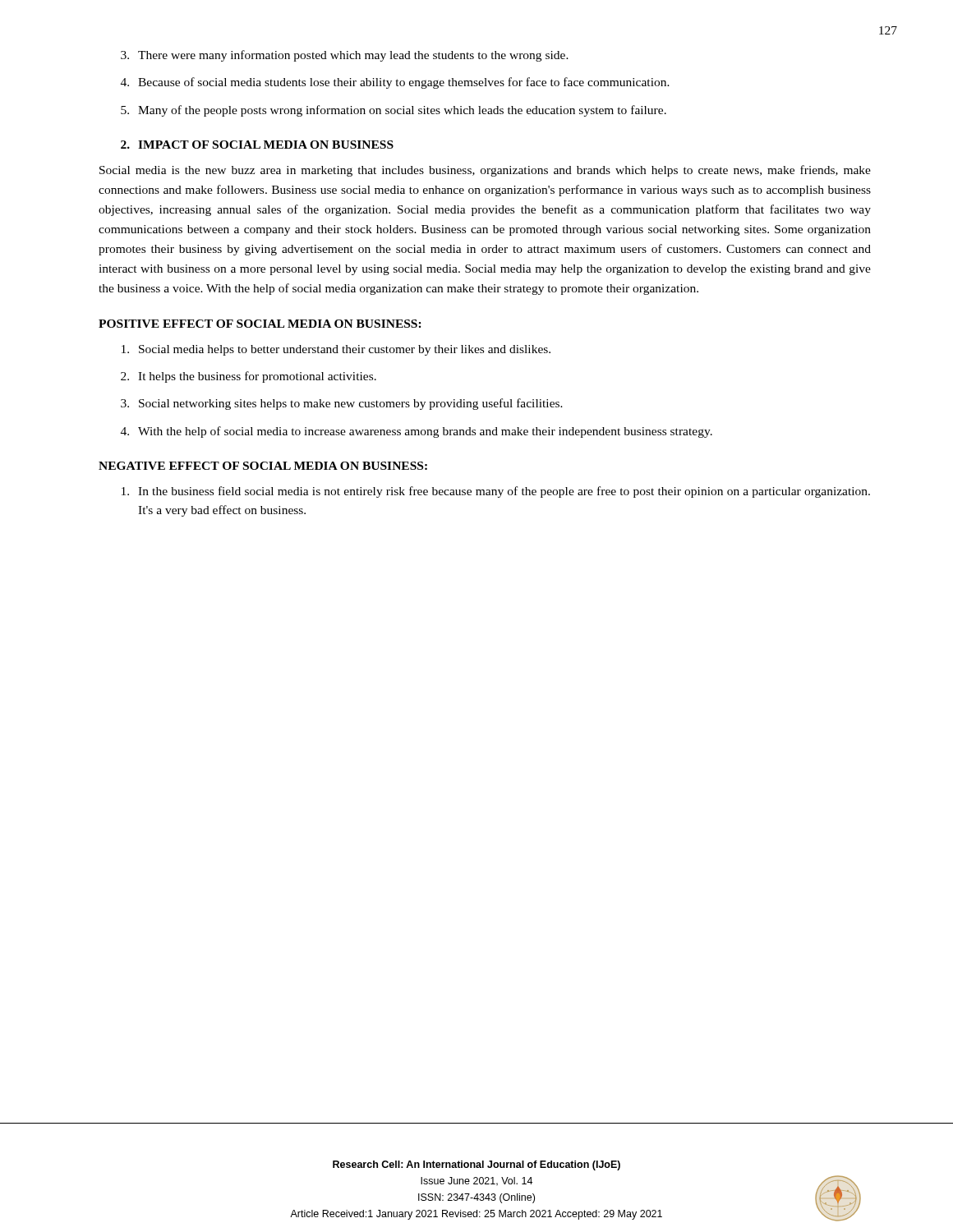Locate the text block that reads "Social media is the new buzz area"
The image size is (953, 1232).
pyautogui.click(x=485, y=229)
